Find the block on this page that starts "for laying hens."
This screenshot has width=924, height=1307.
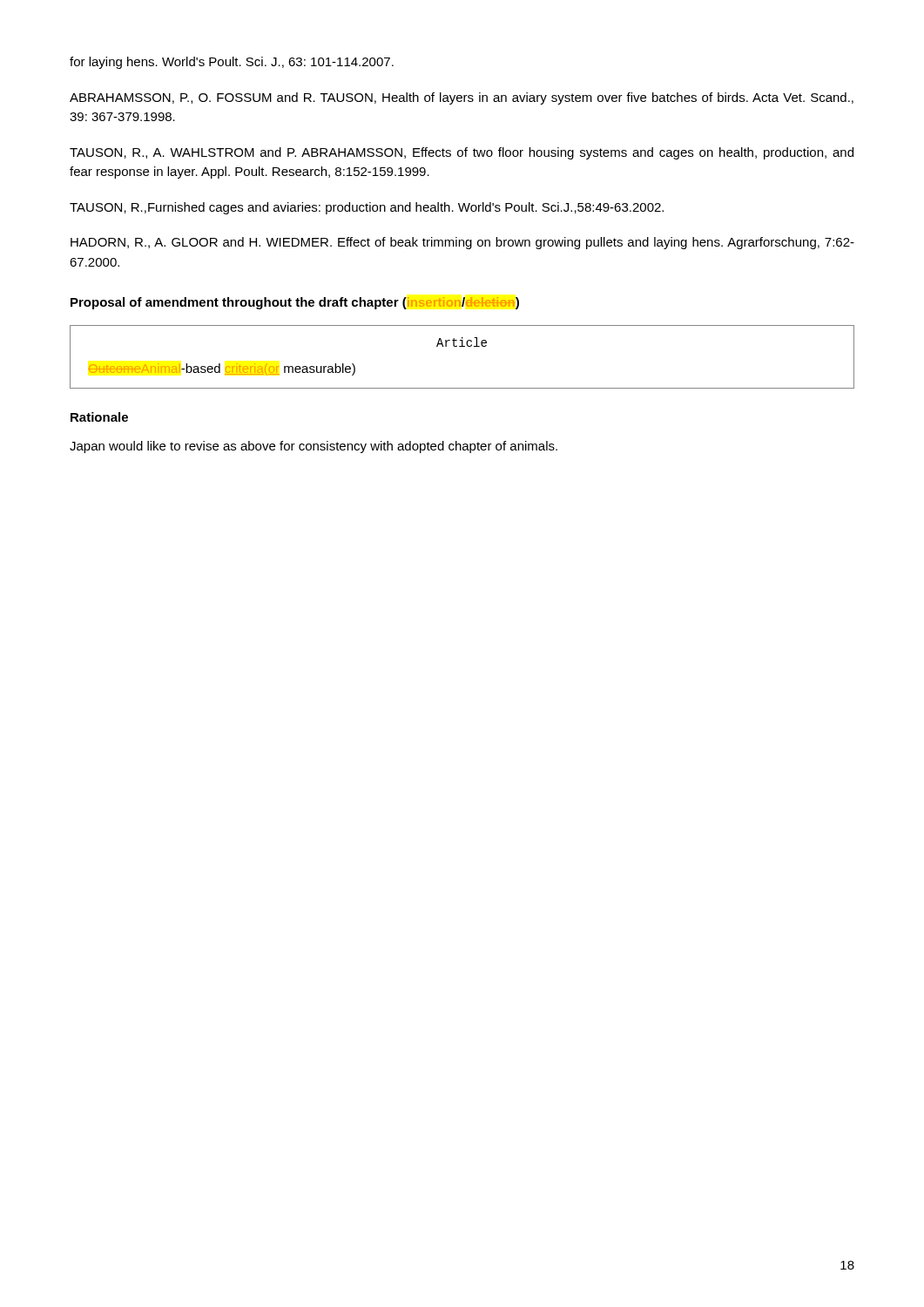(x=232, y=61)
